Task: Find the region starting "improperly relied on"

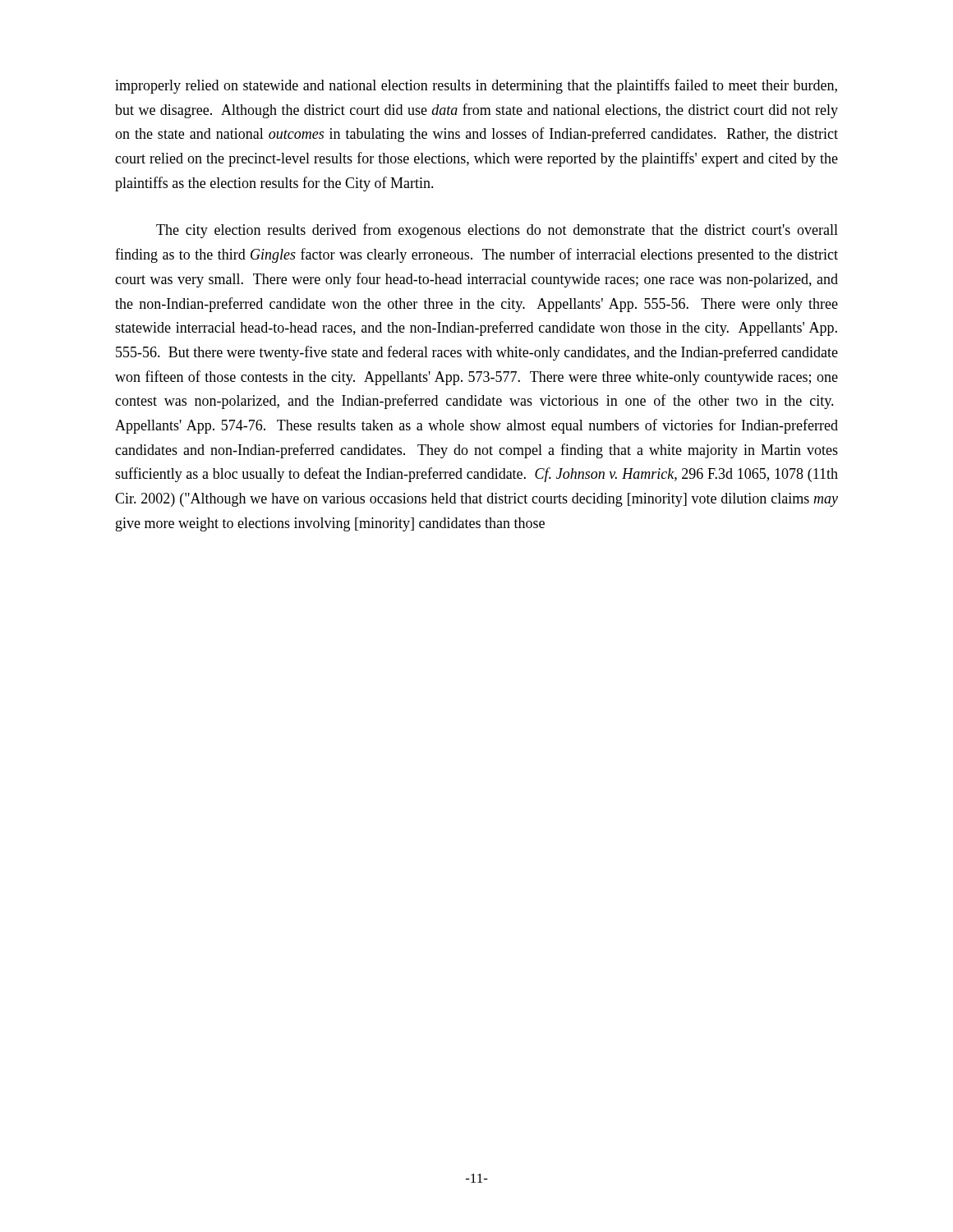Action: [x=476, y=134]
